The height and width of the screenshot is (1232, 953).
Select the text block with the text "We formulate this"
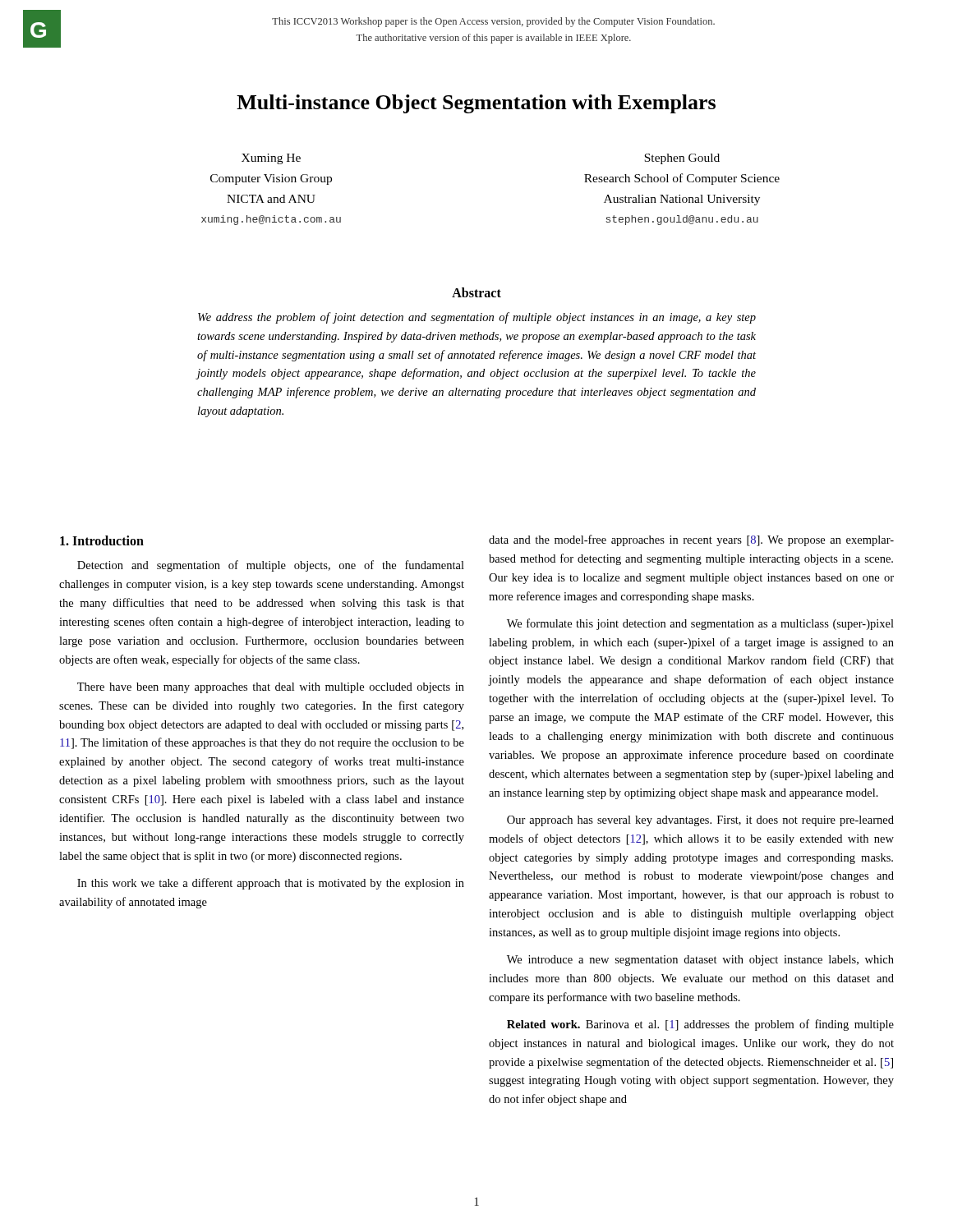(x=691, y=708)
